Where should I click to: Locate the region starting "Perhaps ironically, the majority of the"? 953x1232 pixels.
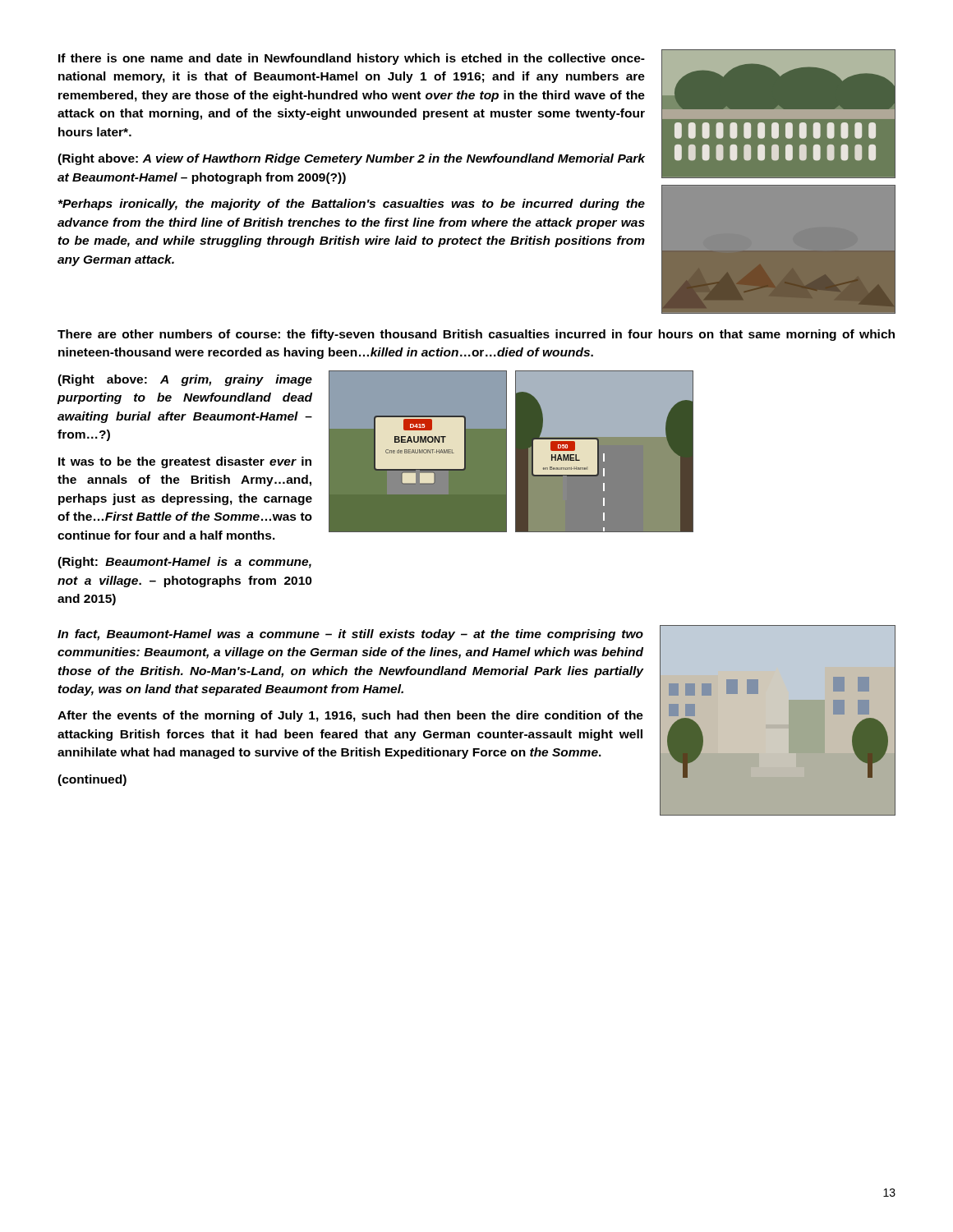pyautogui.click(x=351, y=232)
